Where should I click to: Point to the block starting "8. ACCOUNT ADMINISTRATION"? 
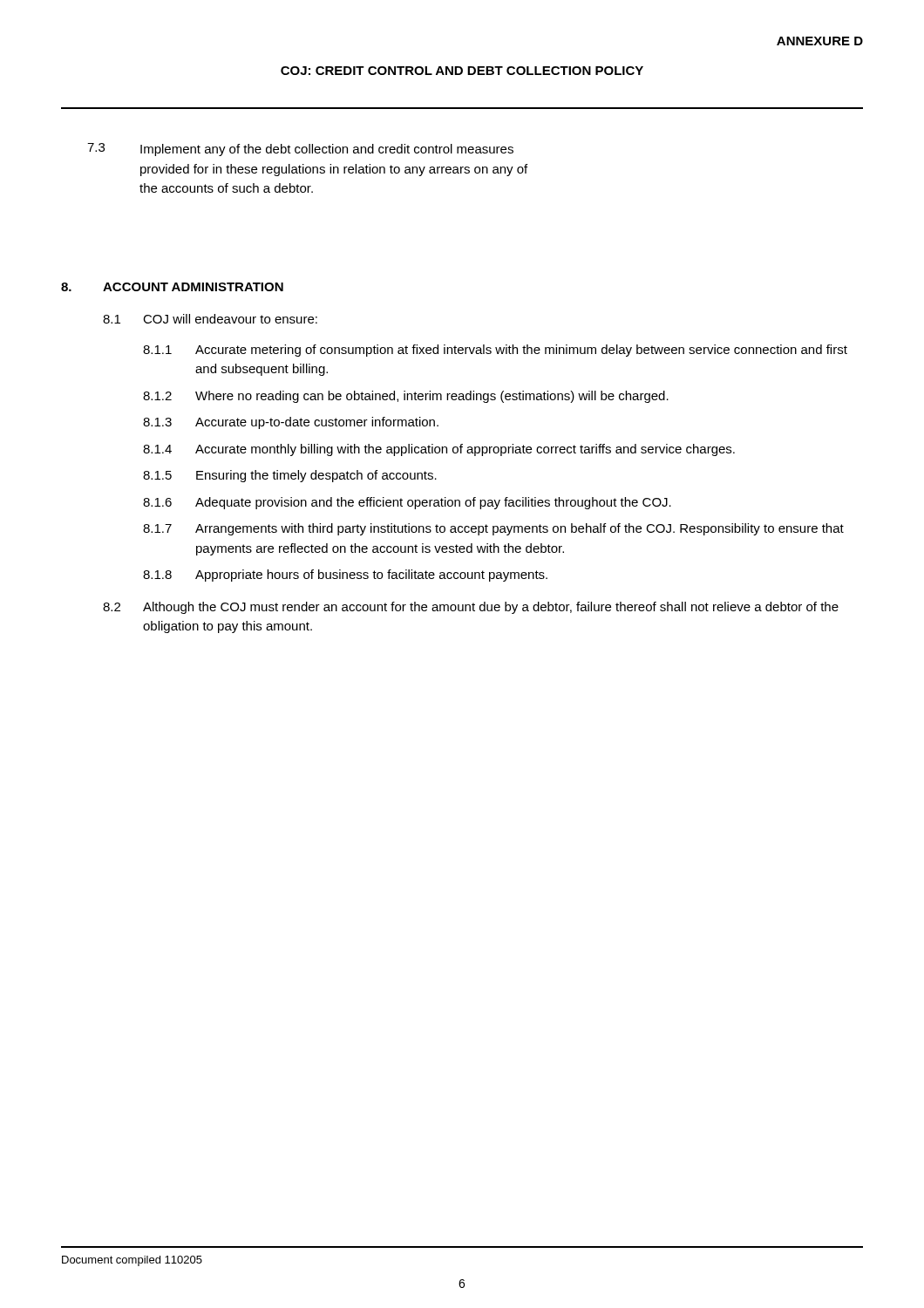point(172,286)
